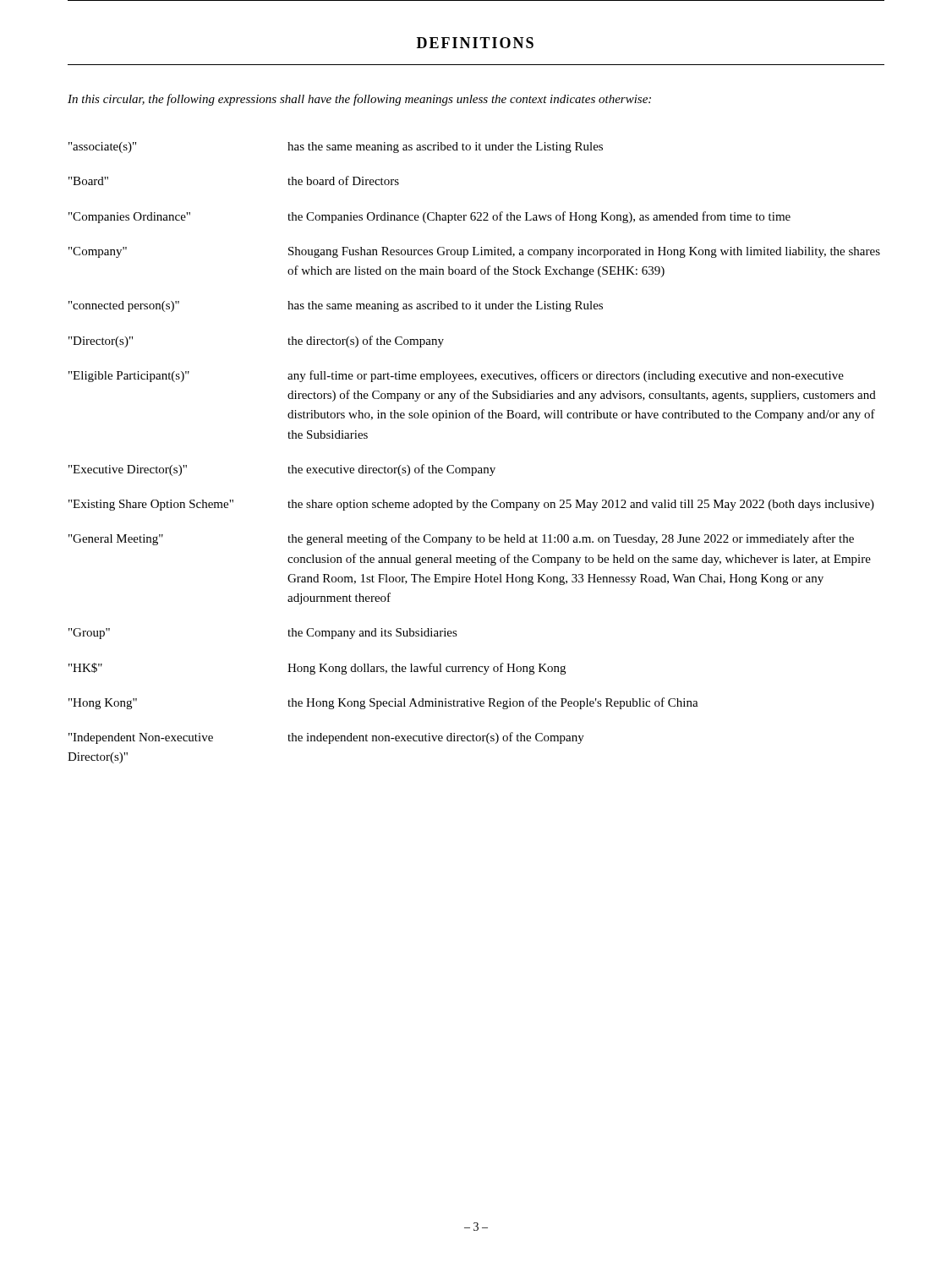952x1268 pixels.
Task: Where is the passage that starts "Hong Kong dollars, the lawful currency of Hong"?
Action: coord(427,667)
